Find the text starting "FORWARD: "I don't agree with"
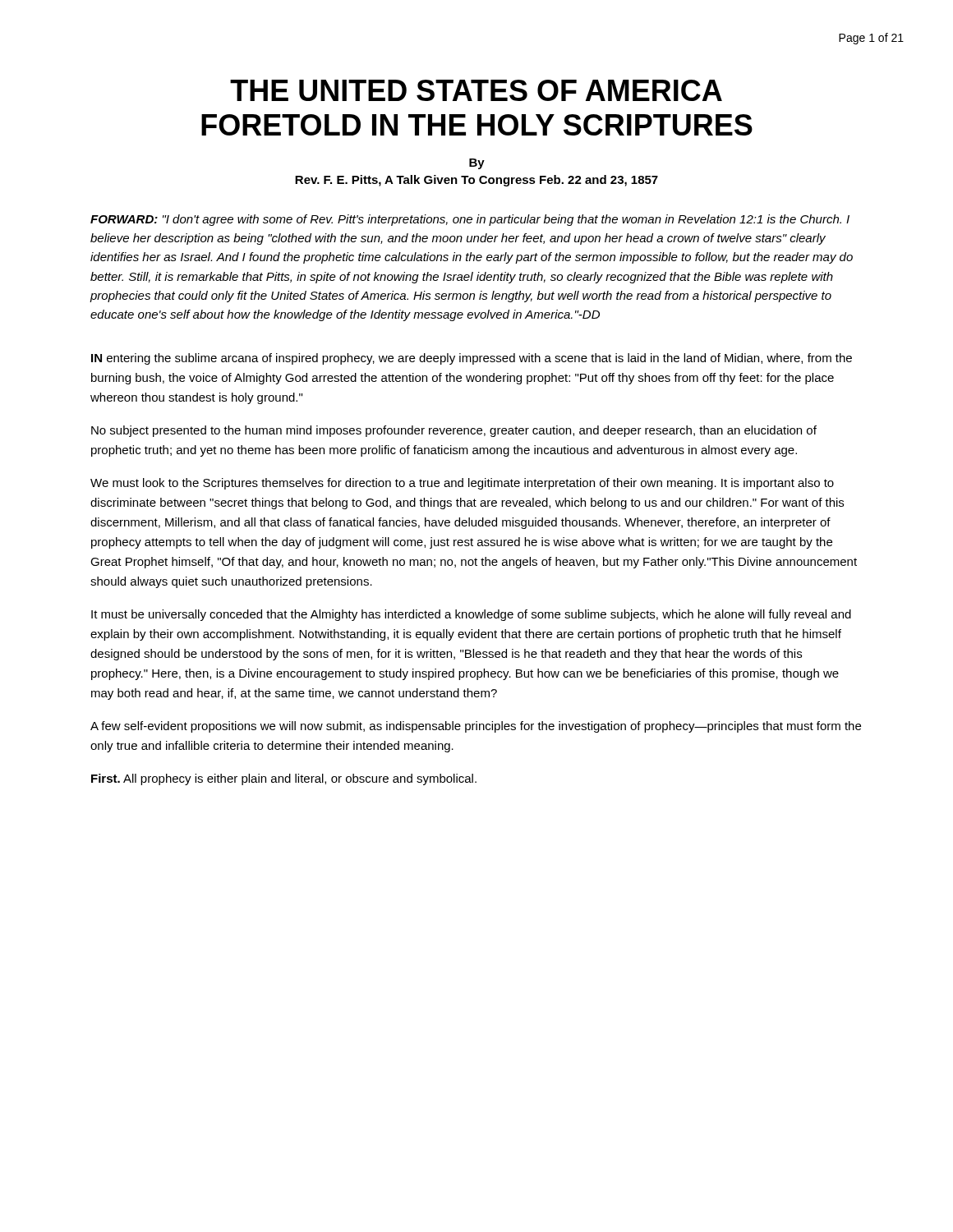953x1232 pixels. click(x=472, y=267)
